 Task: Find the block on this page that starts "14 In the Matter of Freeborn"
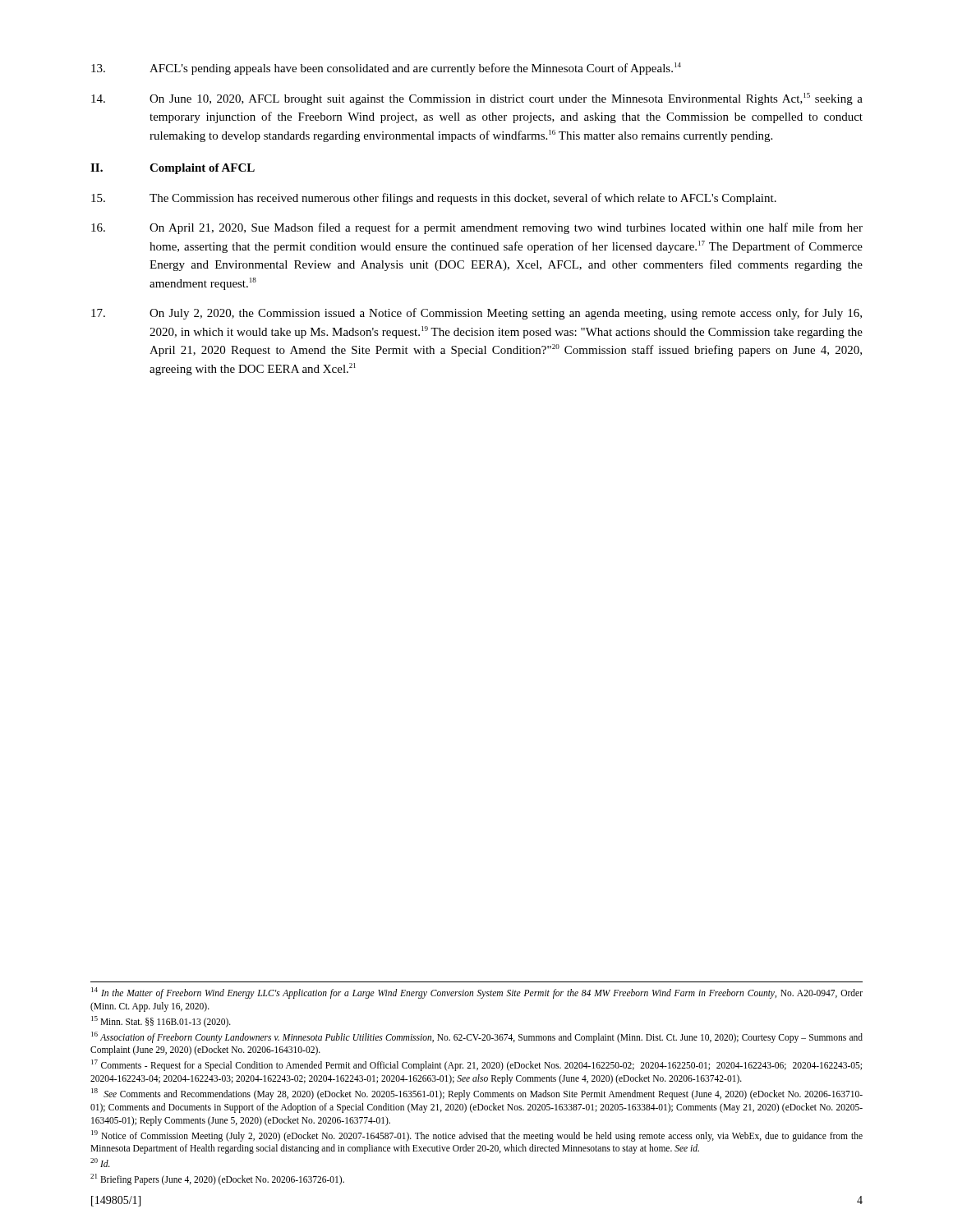click(476, 999)
